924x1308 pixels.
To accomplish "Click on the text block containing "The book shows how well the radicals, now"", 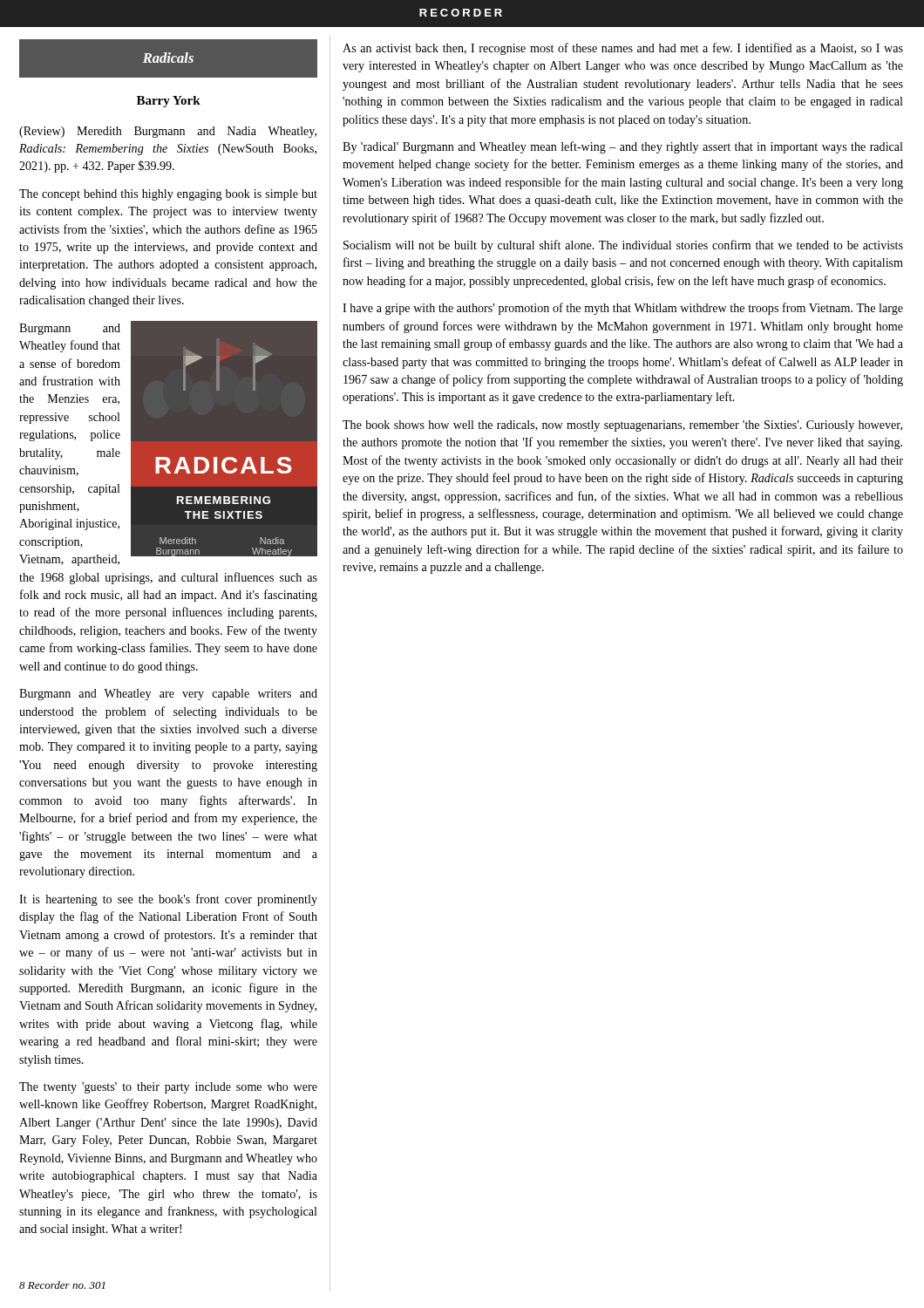I will tap(623, 496).
